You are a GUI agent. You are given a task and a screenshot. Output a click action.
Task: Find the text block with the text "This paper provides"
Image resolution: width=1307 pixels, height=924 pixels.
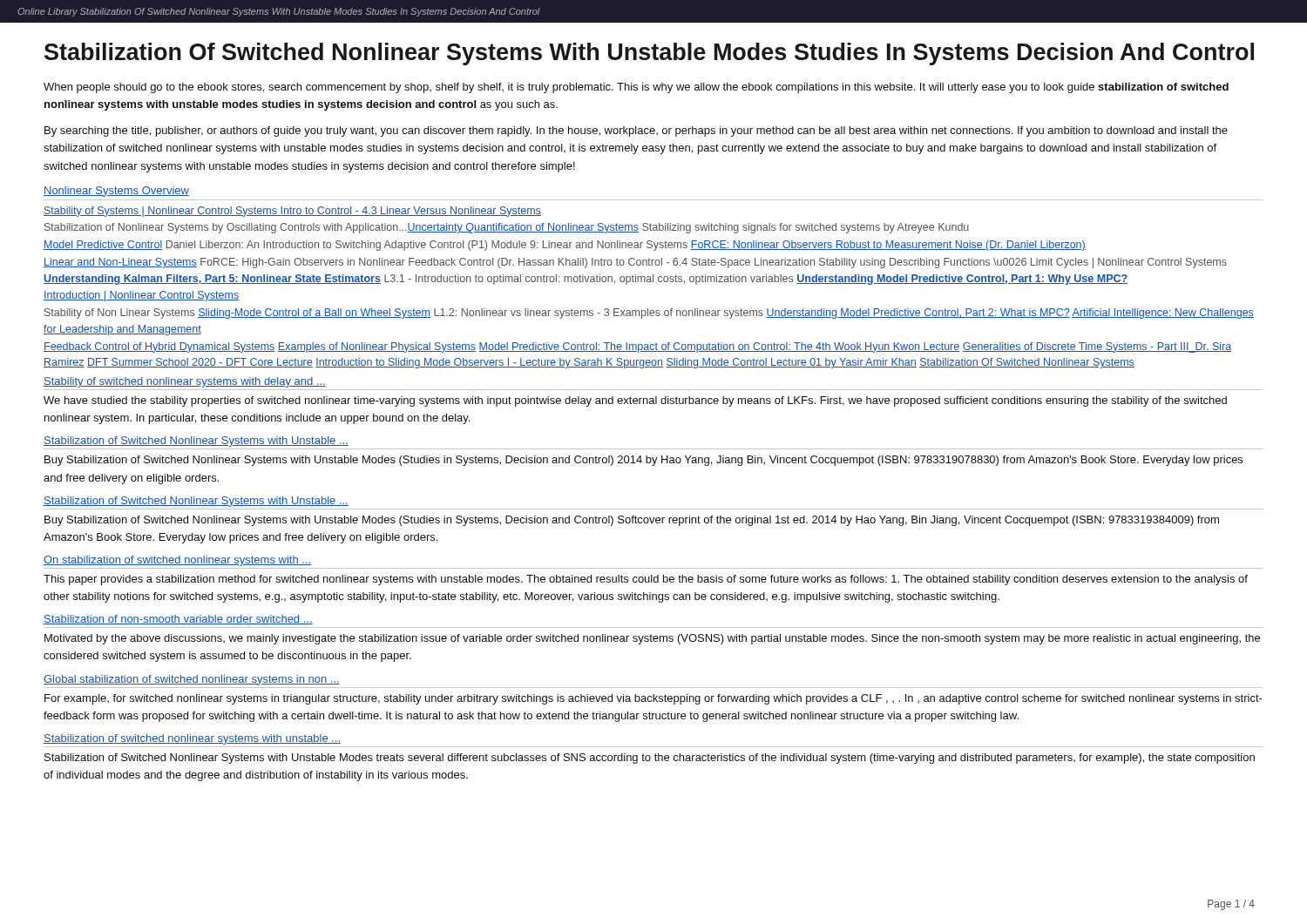click(x=646, y=587)
